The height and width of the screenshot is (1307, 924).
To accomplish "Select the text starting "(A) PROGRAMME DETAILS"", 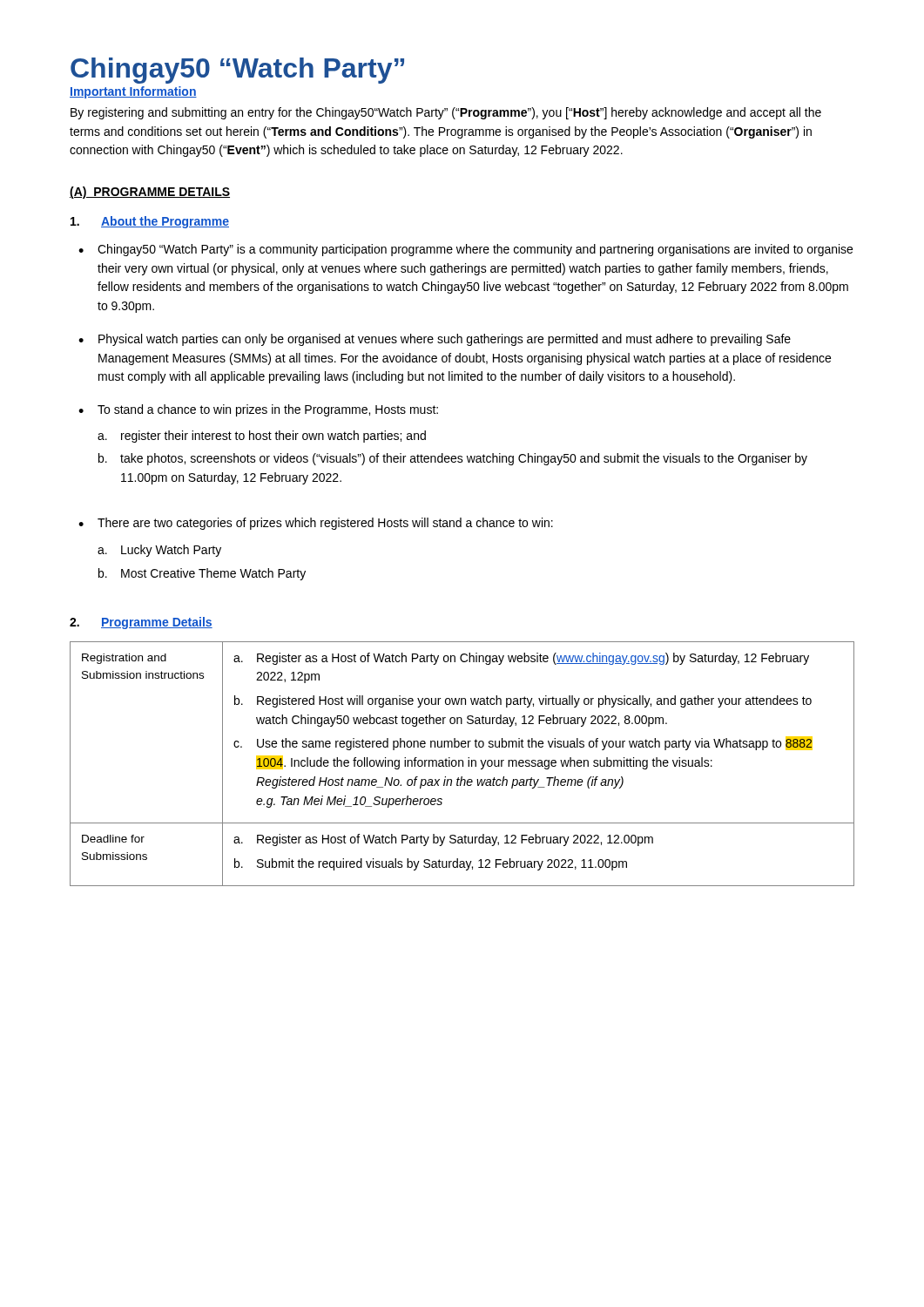I will tap(150, 192).
